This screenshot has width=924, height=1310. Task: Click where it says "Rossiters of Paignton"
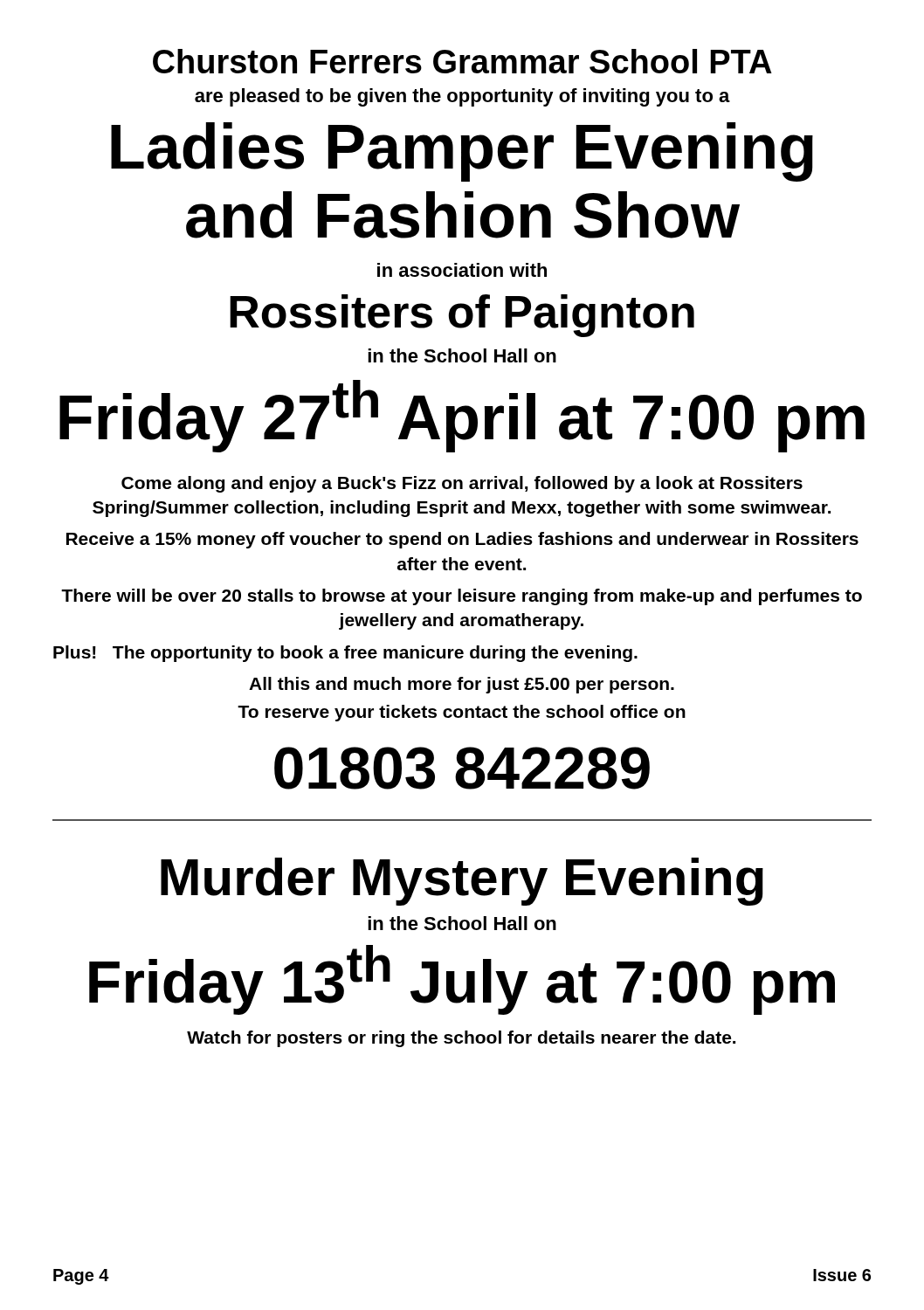(462, 312)
